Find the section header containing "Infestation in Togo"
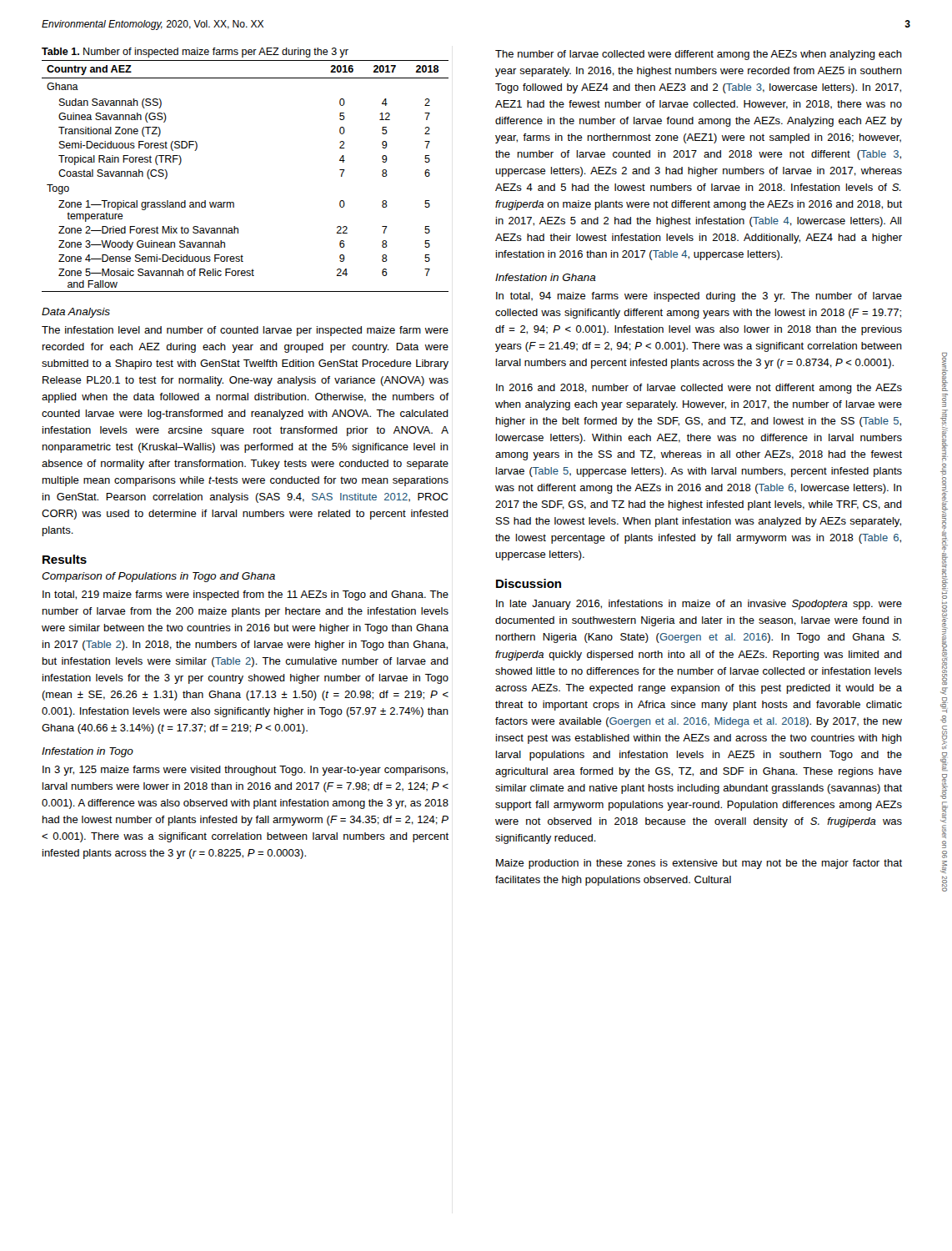 [x=87, y=751]
